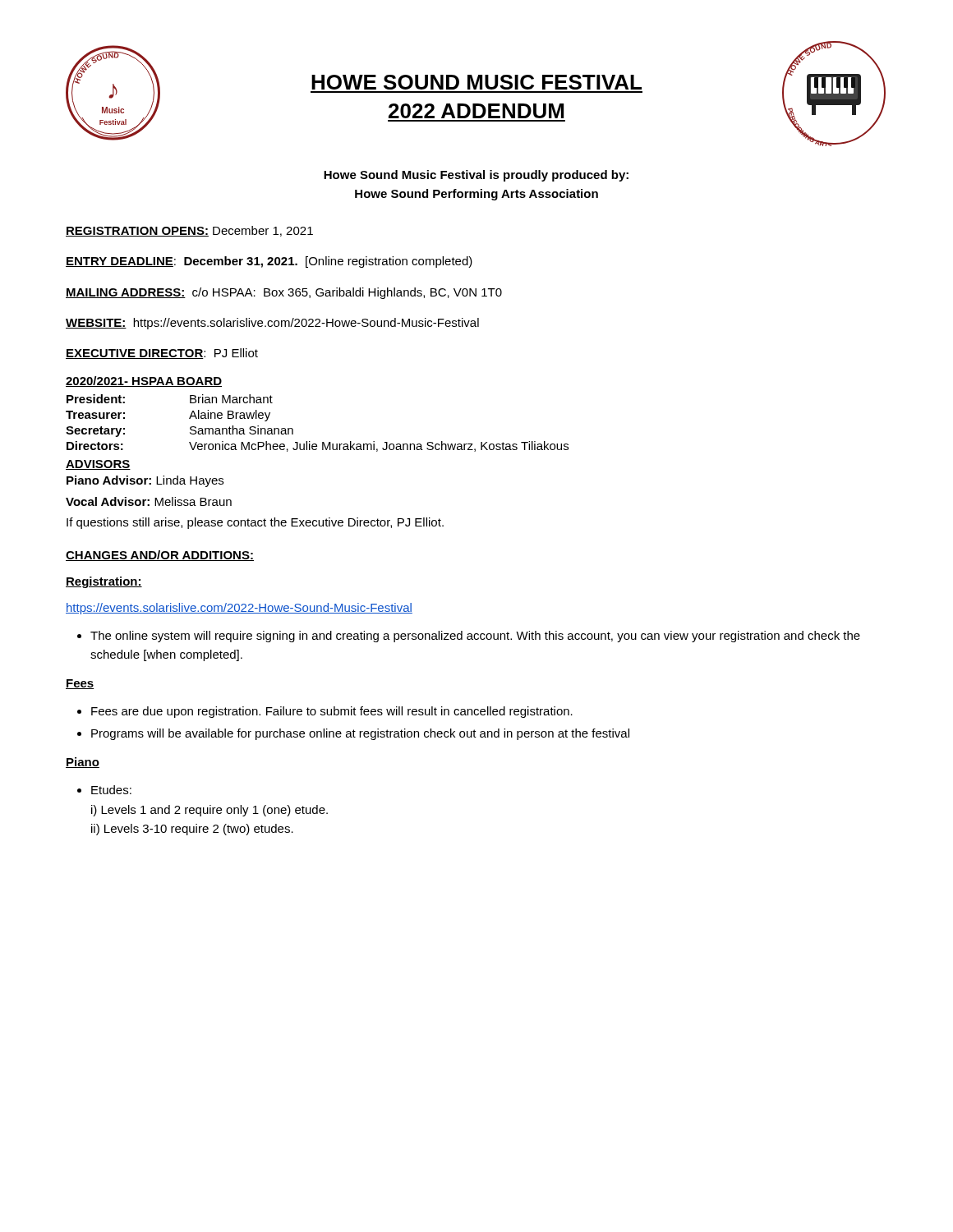Screen dimensions: 1232x953
Task: Select the section header that reads "2020/2021- HSPAA BOARD"
Action: coord(144,381)
